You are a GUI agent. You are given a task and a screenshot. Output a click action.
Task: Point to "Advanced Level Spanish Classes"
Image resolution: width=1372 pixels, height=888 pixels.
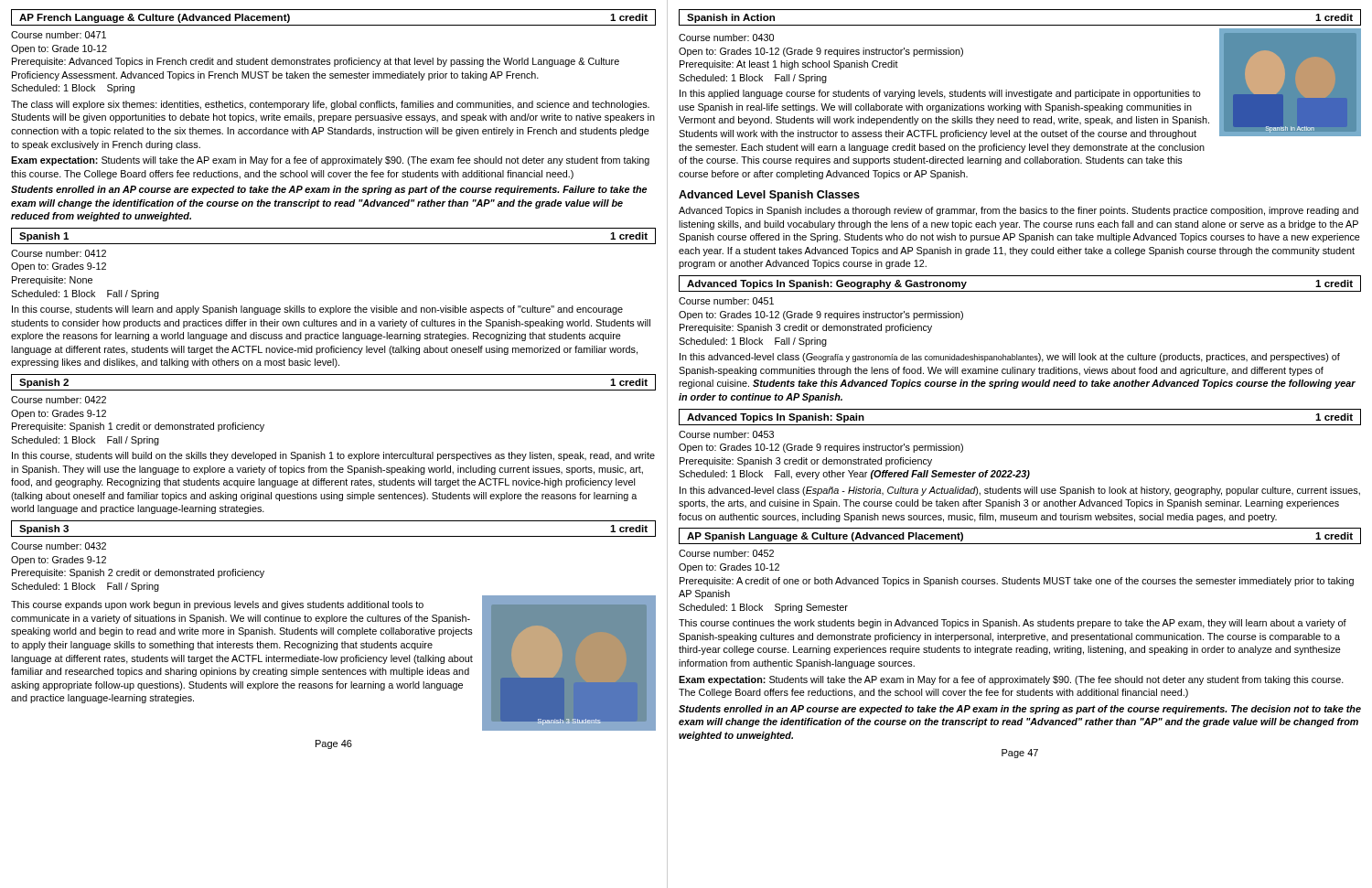pyautogui.click(x=769, y=195)
